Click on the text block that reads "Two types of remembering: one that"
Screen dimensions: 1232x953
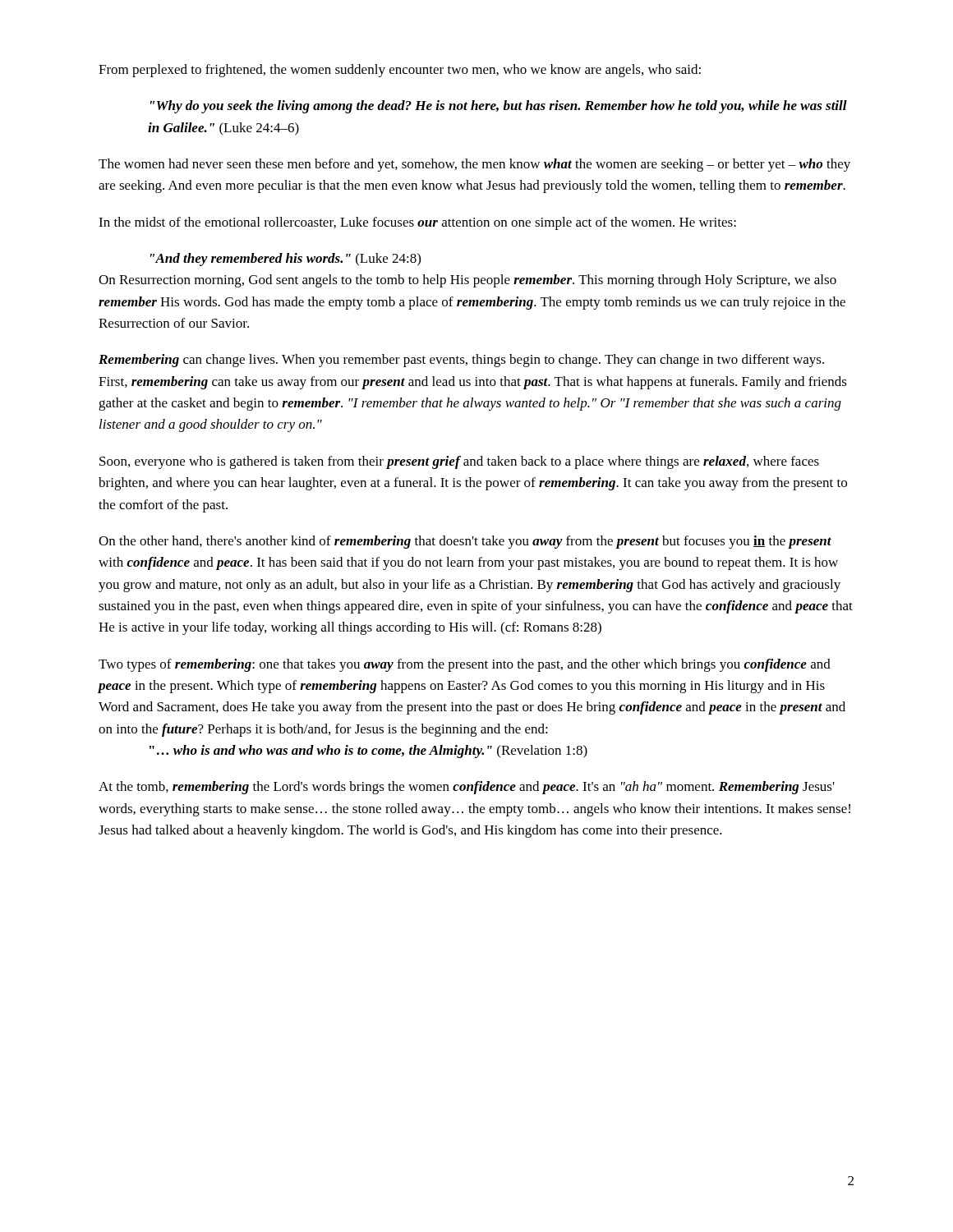[x=472, y=709]
